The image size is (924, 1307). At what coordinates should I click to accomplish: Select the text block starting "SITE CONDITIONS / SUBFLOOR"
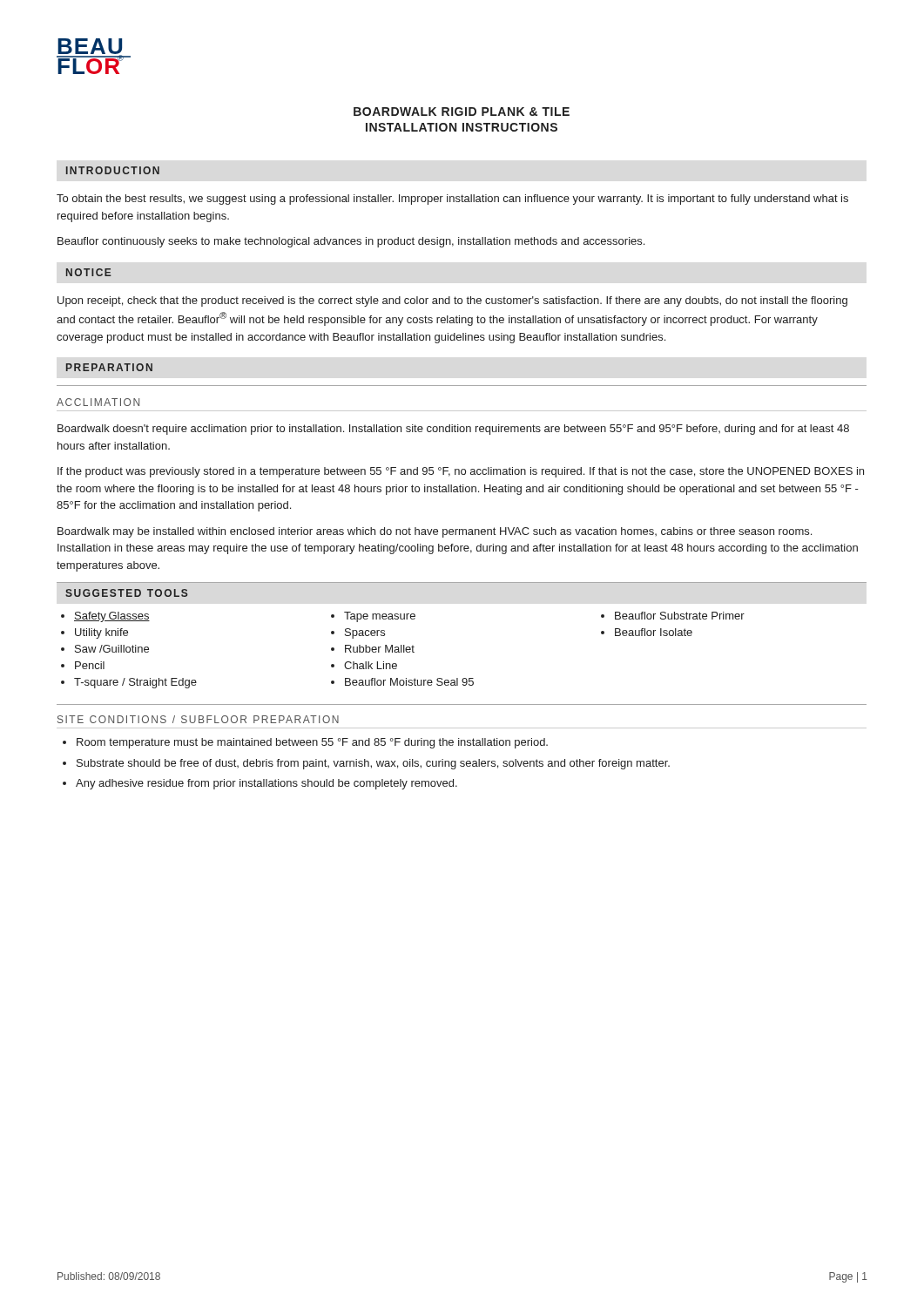coord(199,720)
